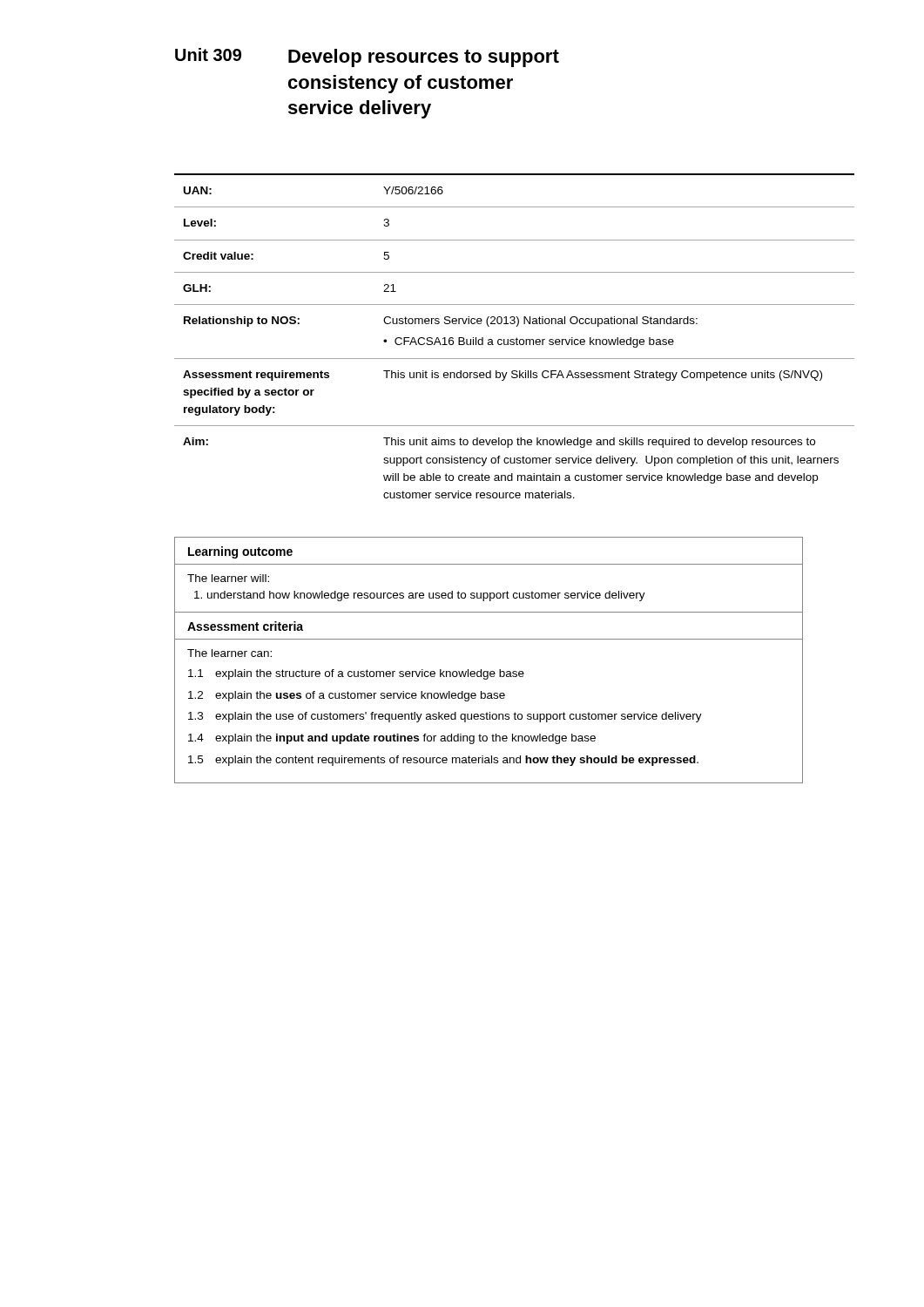Click on the region starting "3 explain the use of customers'"
The width and height of the screenshot is (924, 1307).
[x=489, y=716]
